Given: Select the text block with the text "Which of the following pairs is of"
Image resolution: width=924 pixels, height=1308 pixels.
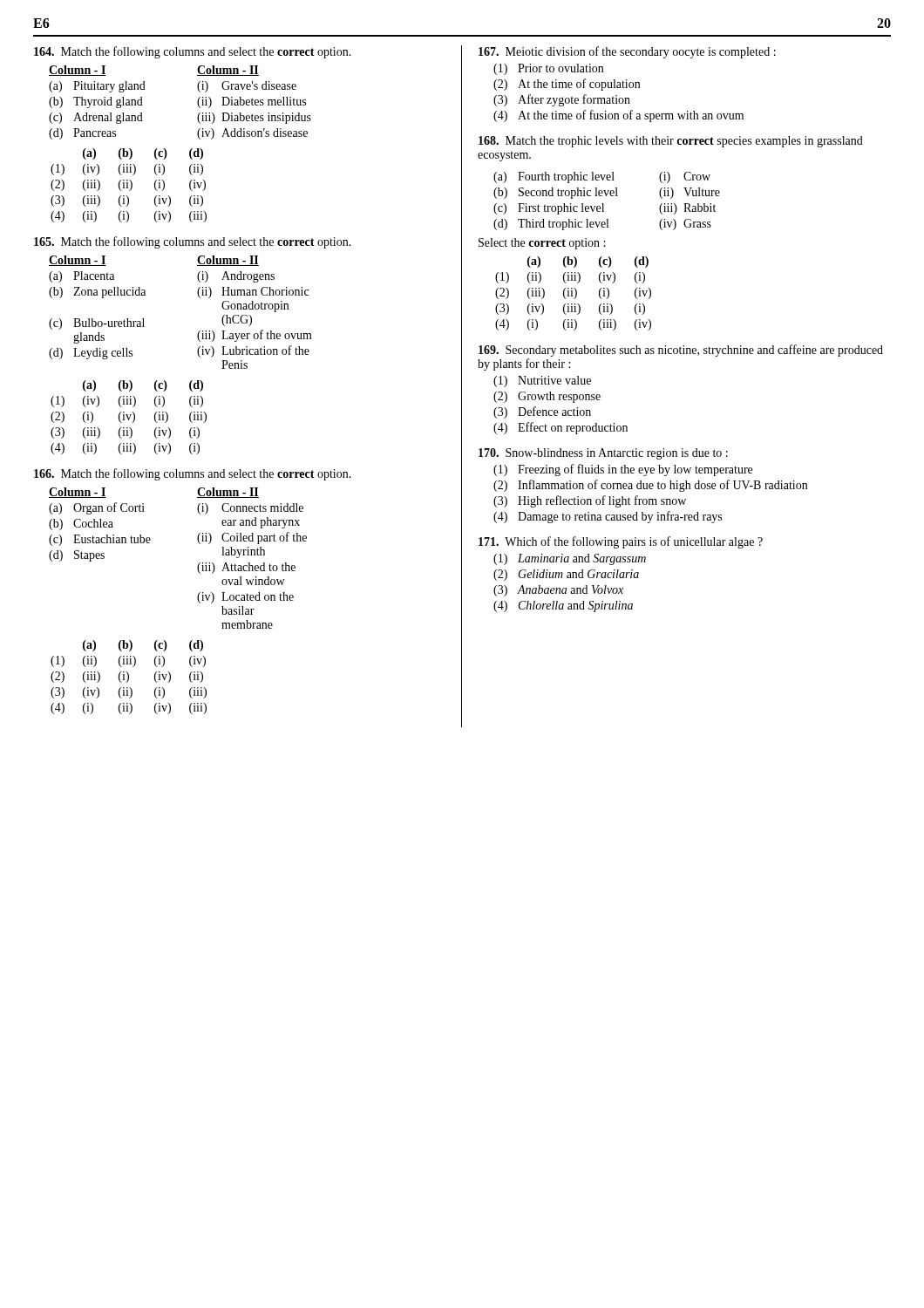Looking at the screenshot, I should (621, 542).
